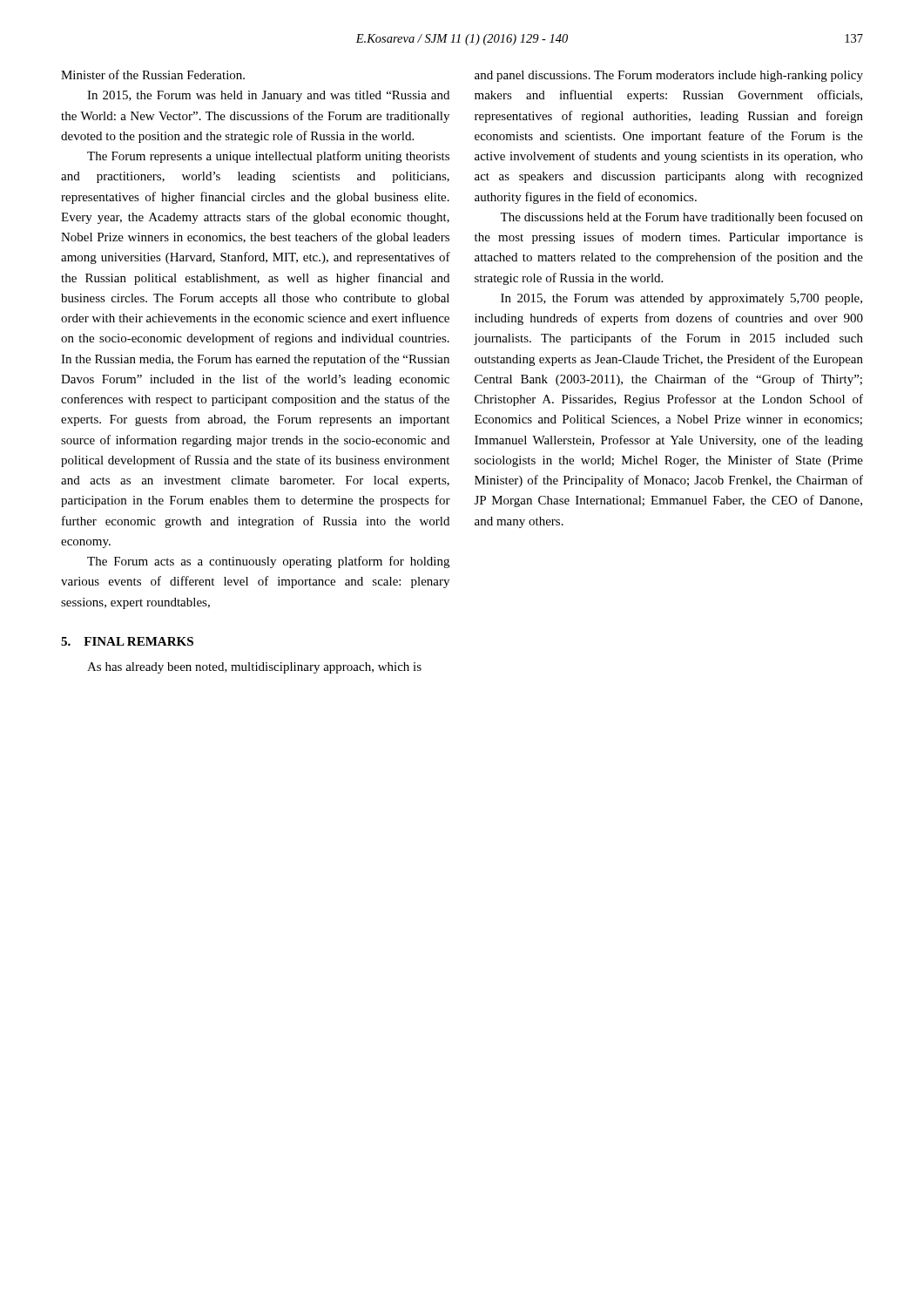This screenshot has width=924, height=1307.
Task: Select the element starting "and panel discussions. The Forum moderators include high-ranking"
Action: tap(669, 298)
